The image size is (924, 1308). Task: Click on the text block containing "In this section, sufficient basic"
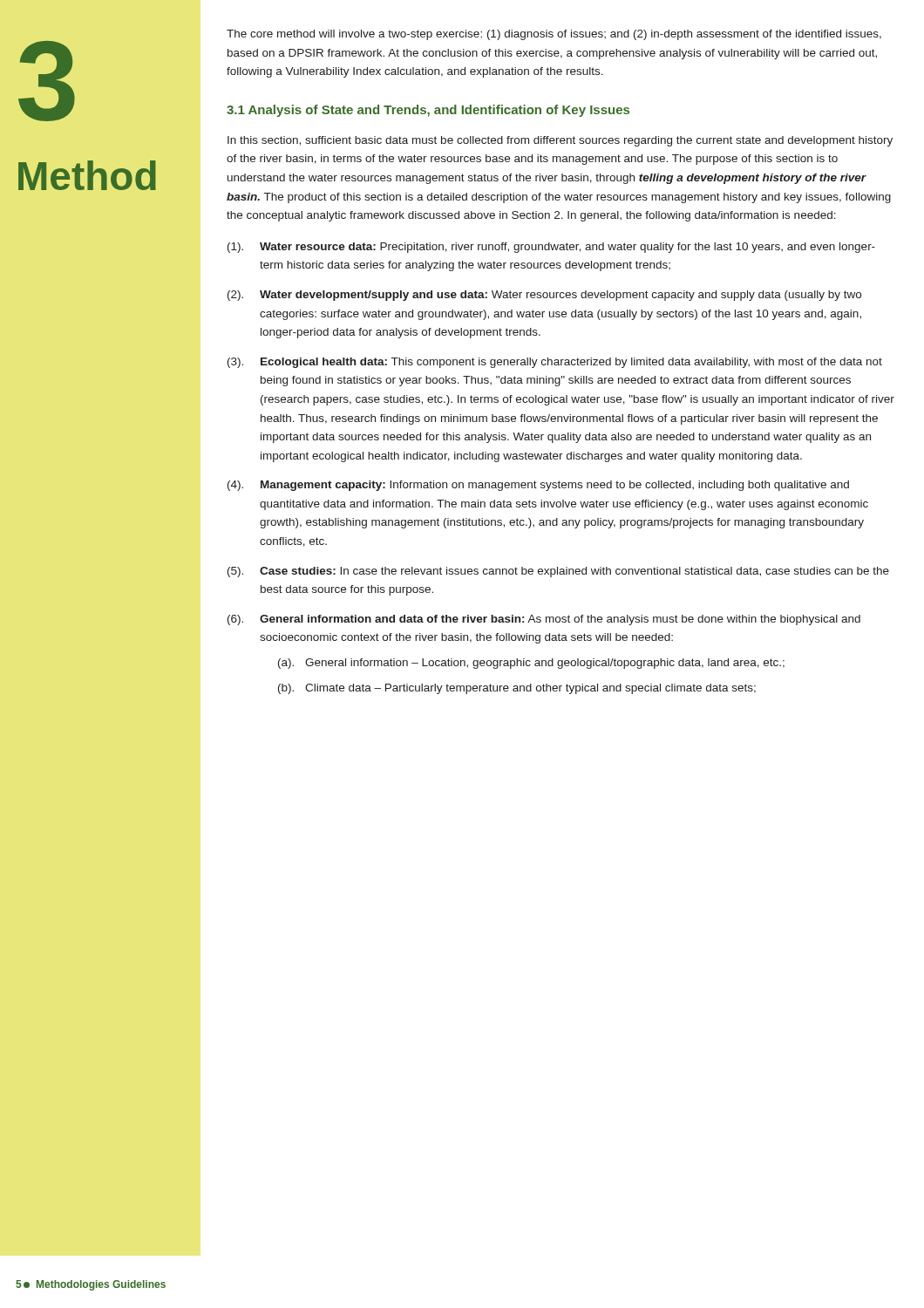(560, 177)
